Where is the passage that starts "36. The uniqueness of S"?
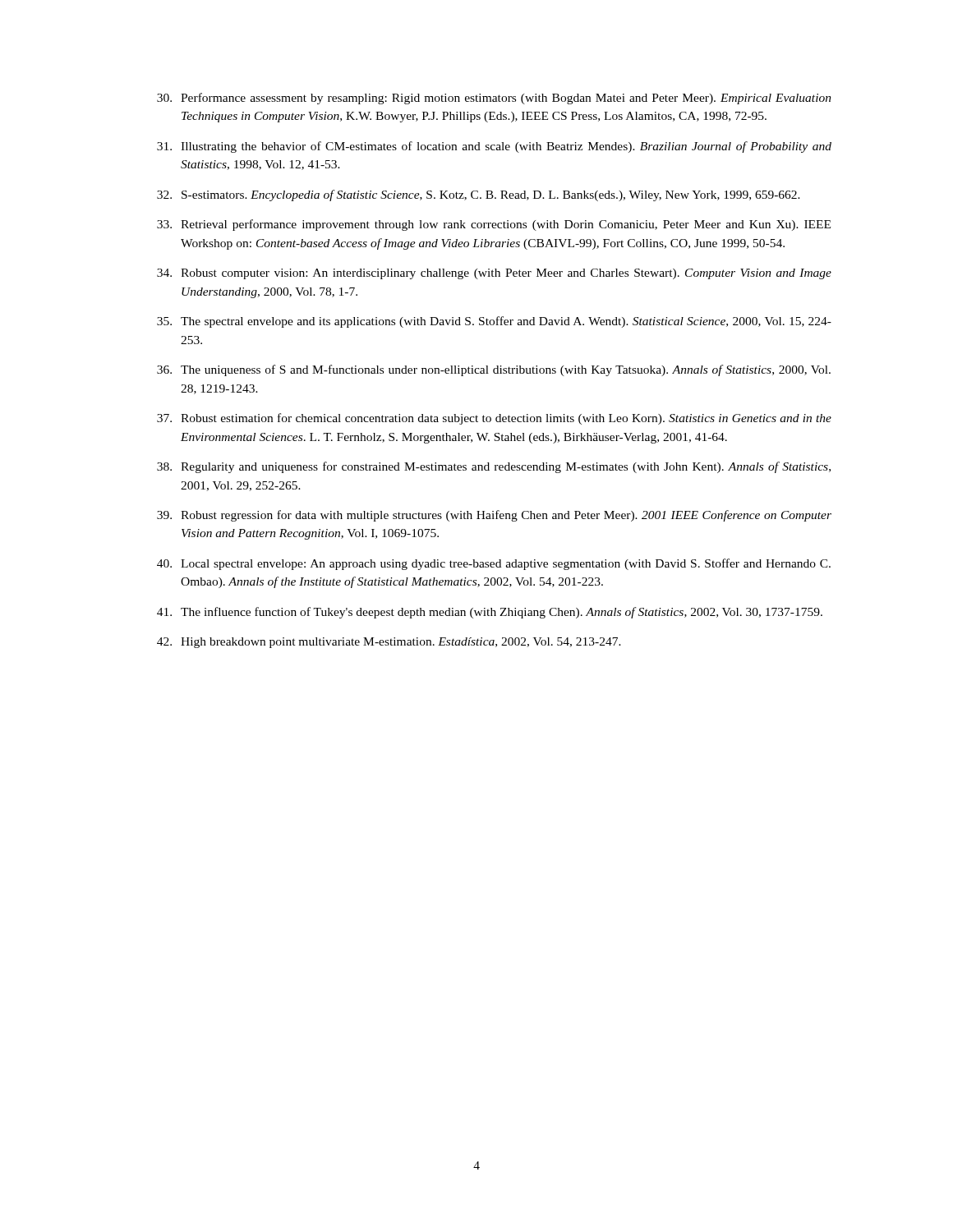The width and height of the screenshot is (953, 1232). click(485, 379)
